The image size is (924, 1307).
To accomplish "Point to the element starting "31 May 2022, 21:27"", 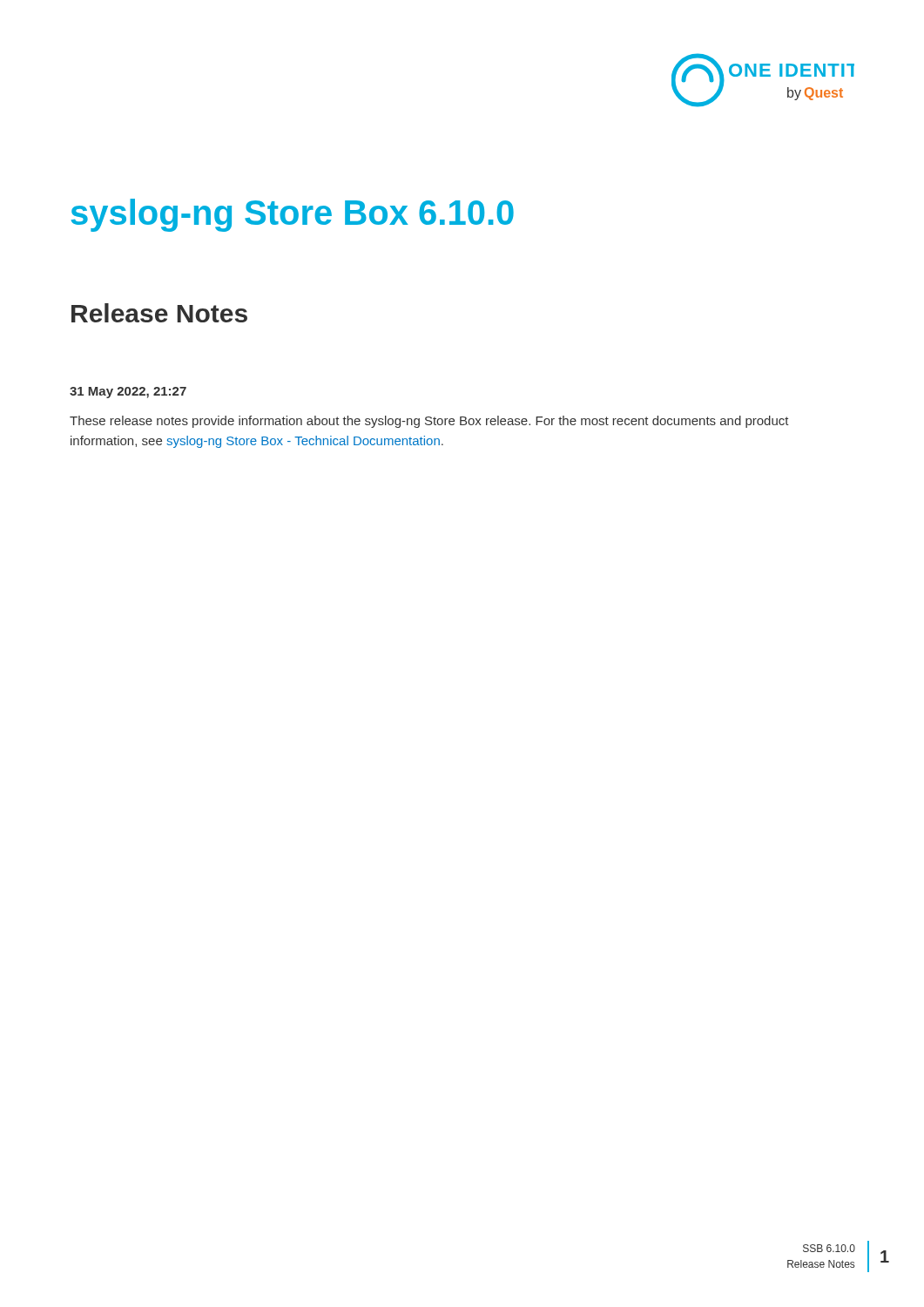I will pyautogui.click(x=128, y=393).
